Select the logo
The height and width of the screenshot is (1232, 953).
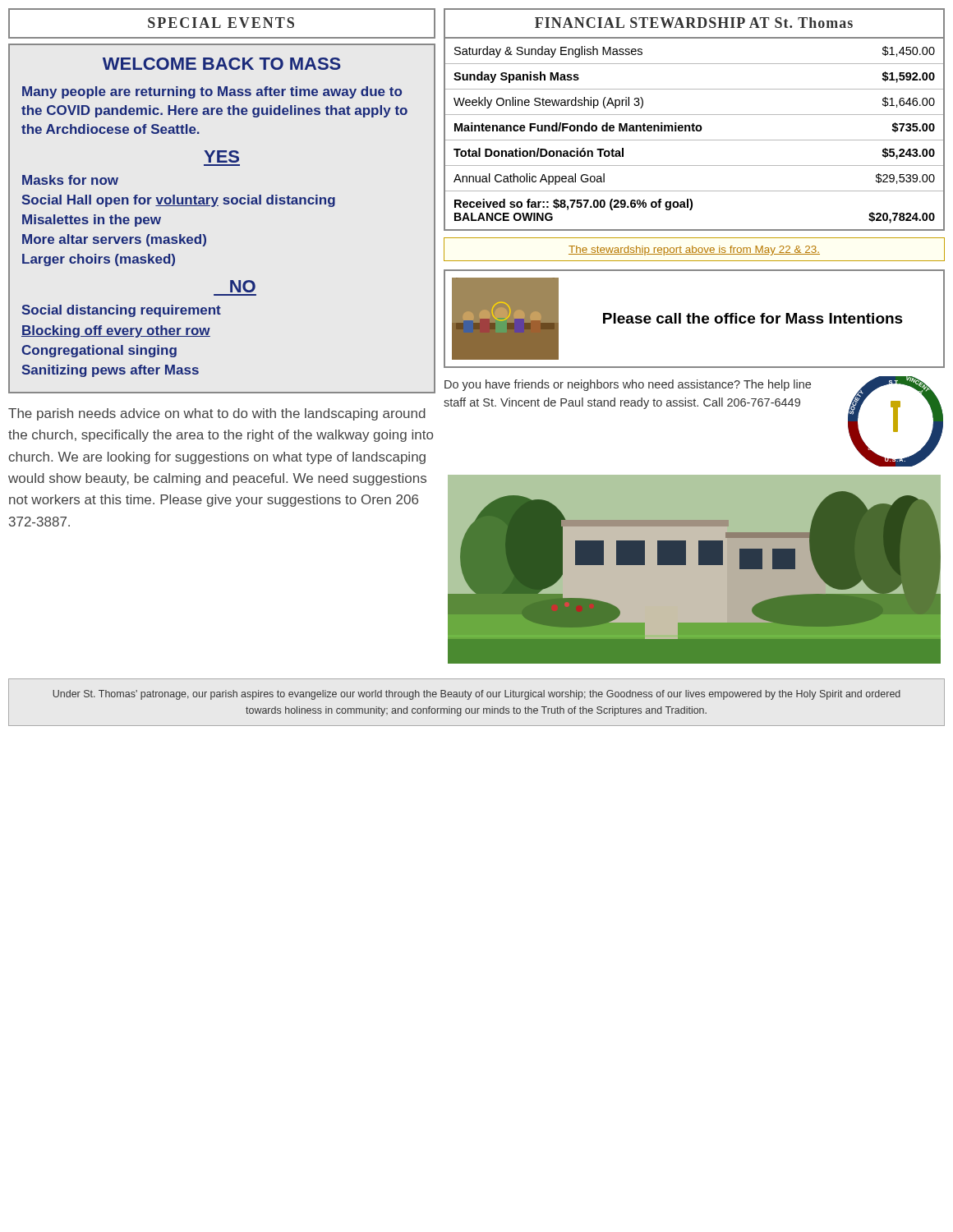(x=895, y=421)
